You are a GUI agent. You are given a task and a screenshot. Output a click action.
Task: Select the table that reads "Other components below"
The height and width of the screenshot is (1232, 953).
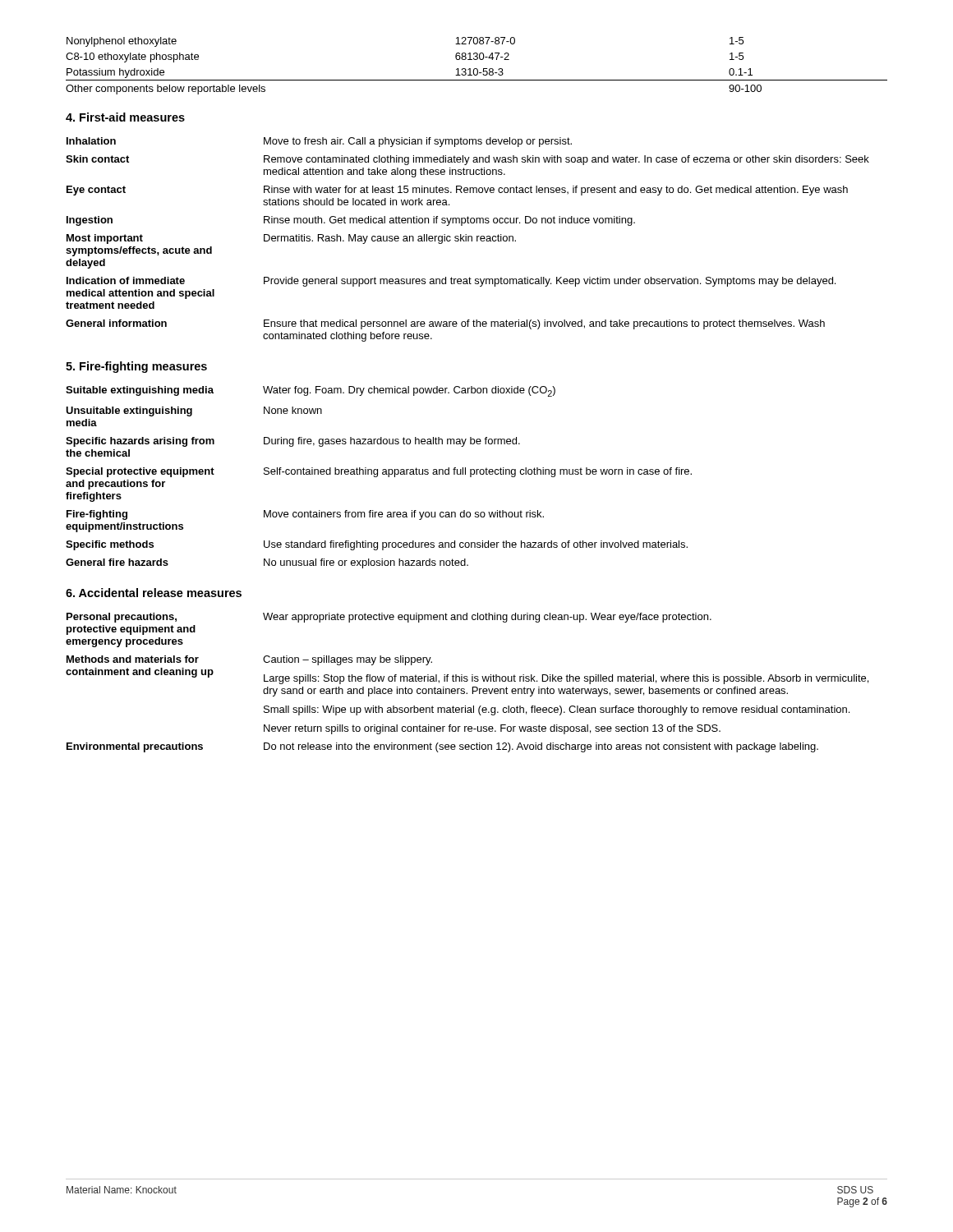(x=476, y=64)
